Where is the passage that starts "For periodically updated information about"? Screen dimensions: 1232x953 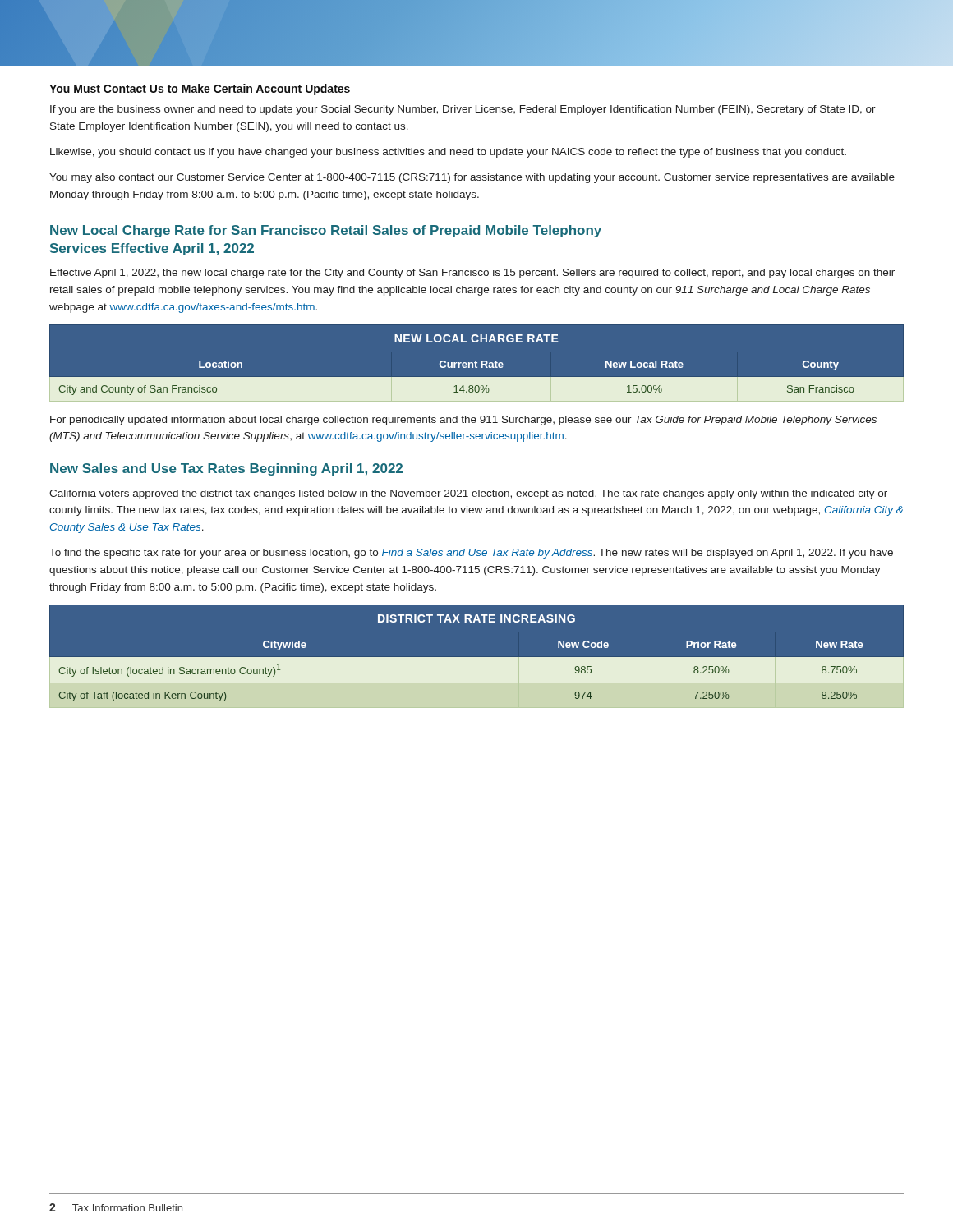[x=463, y=428]
